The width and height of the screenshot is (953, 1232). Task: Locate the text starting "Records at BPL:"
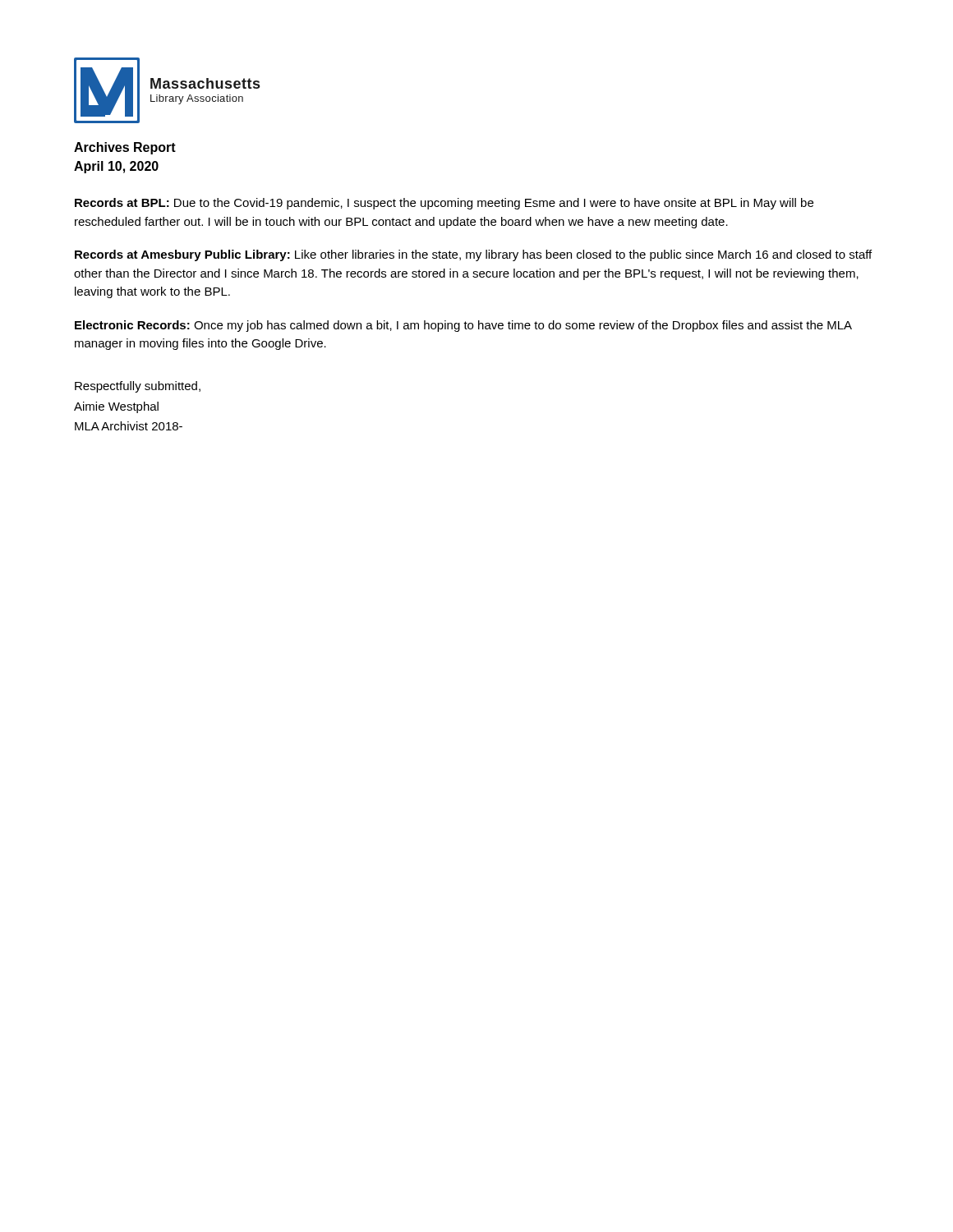(444, 212)
